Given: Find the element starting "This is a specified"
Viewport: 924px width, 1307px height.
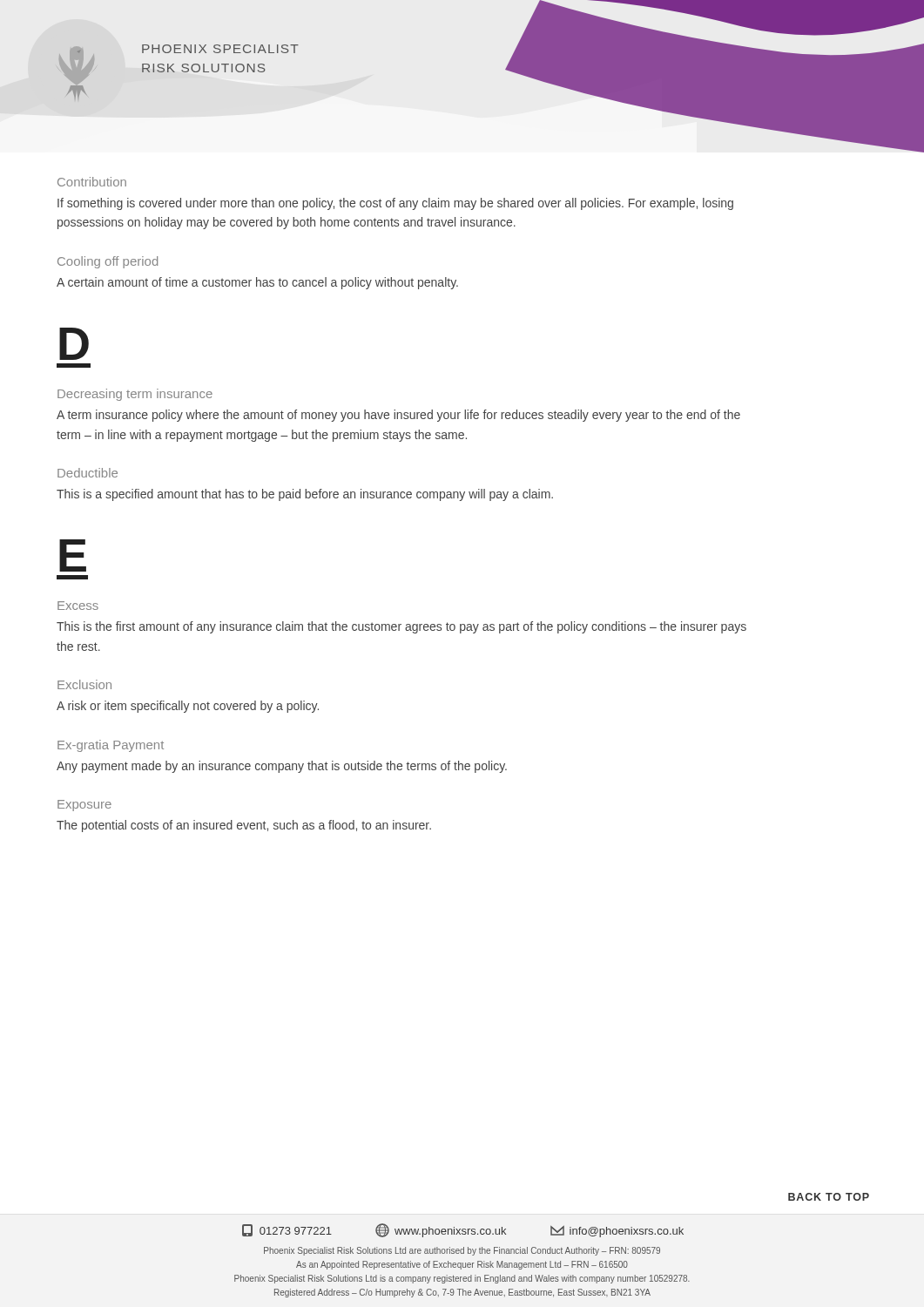Looking at the screenshot, I should tap(305, 494).
